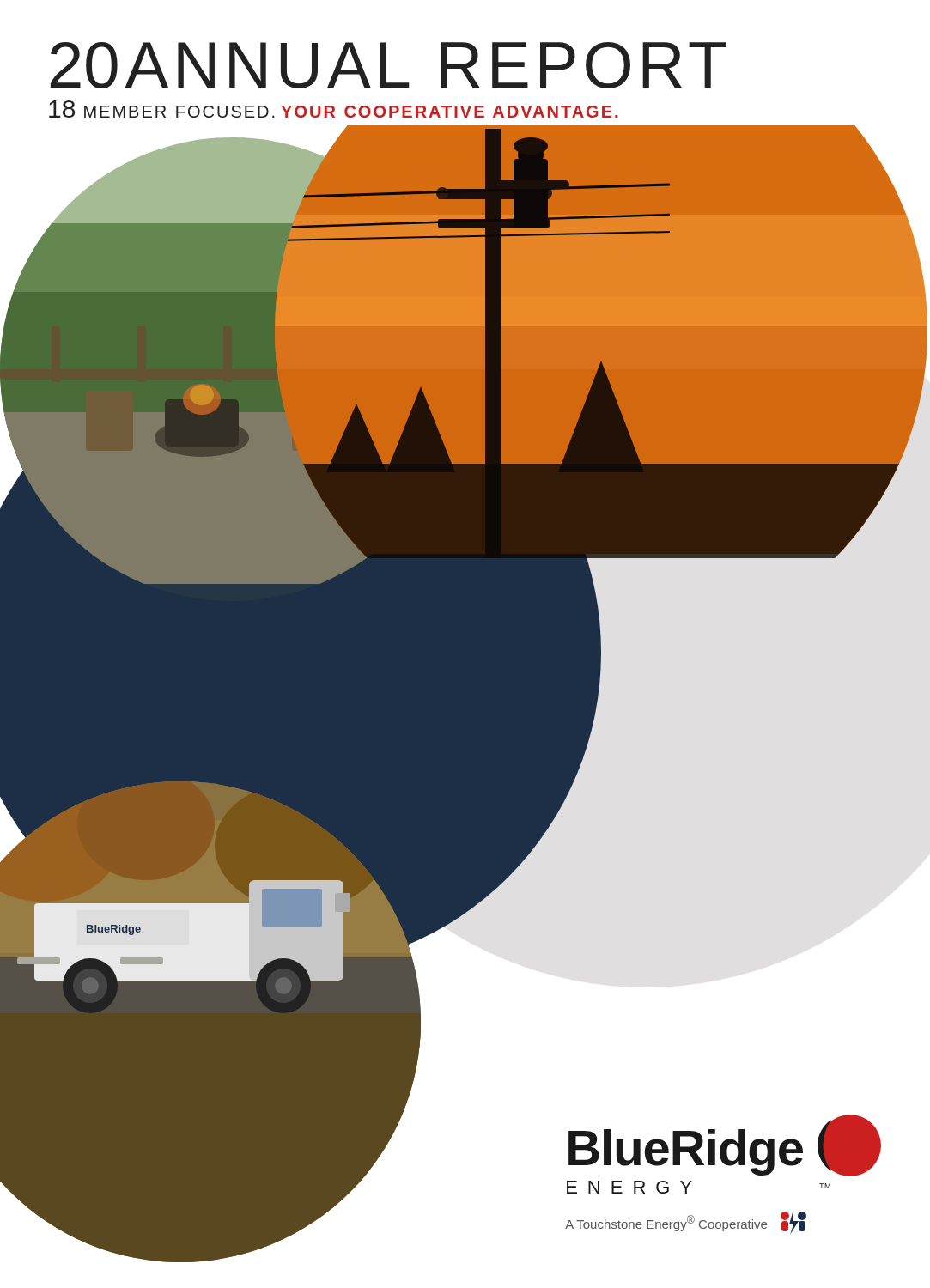
Task: Point to the text starting "20 ANNUAL REPORT"
Action: (x=391, y=77)
